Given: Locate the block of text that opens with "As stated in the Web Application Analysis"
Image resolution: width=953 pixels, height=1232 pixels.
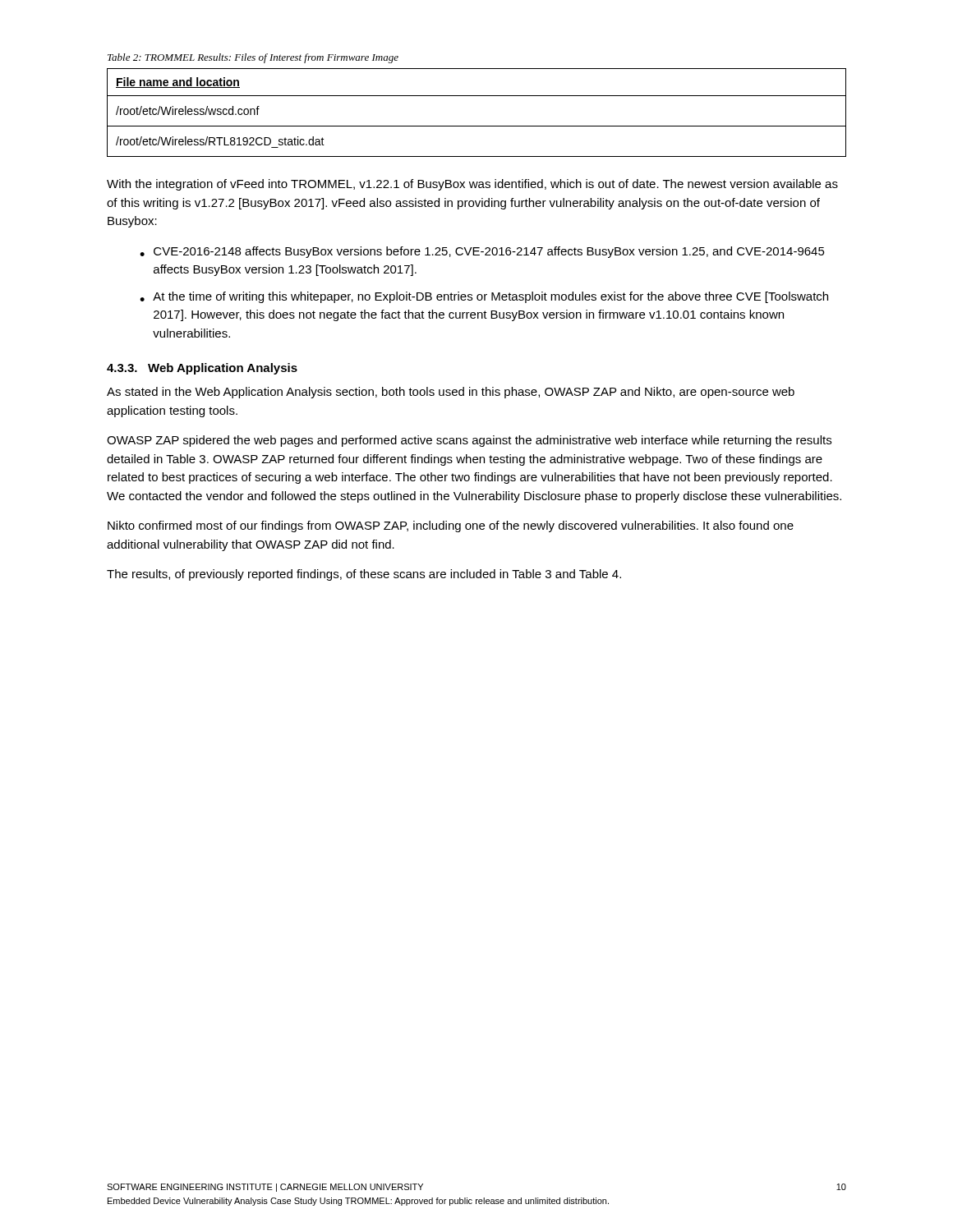Looking at the screenshot, I should 451,401.
